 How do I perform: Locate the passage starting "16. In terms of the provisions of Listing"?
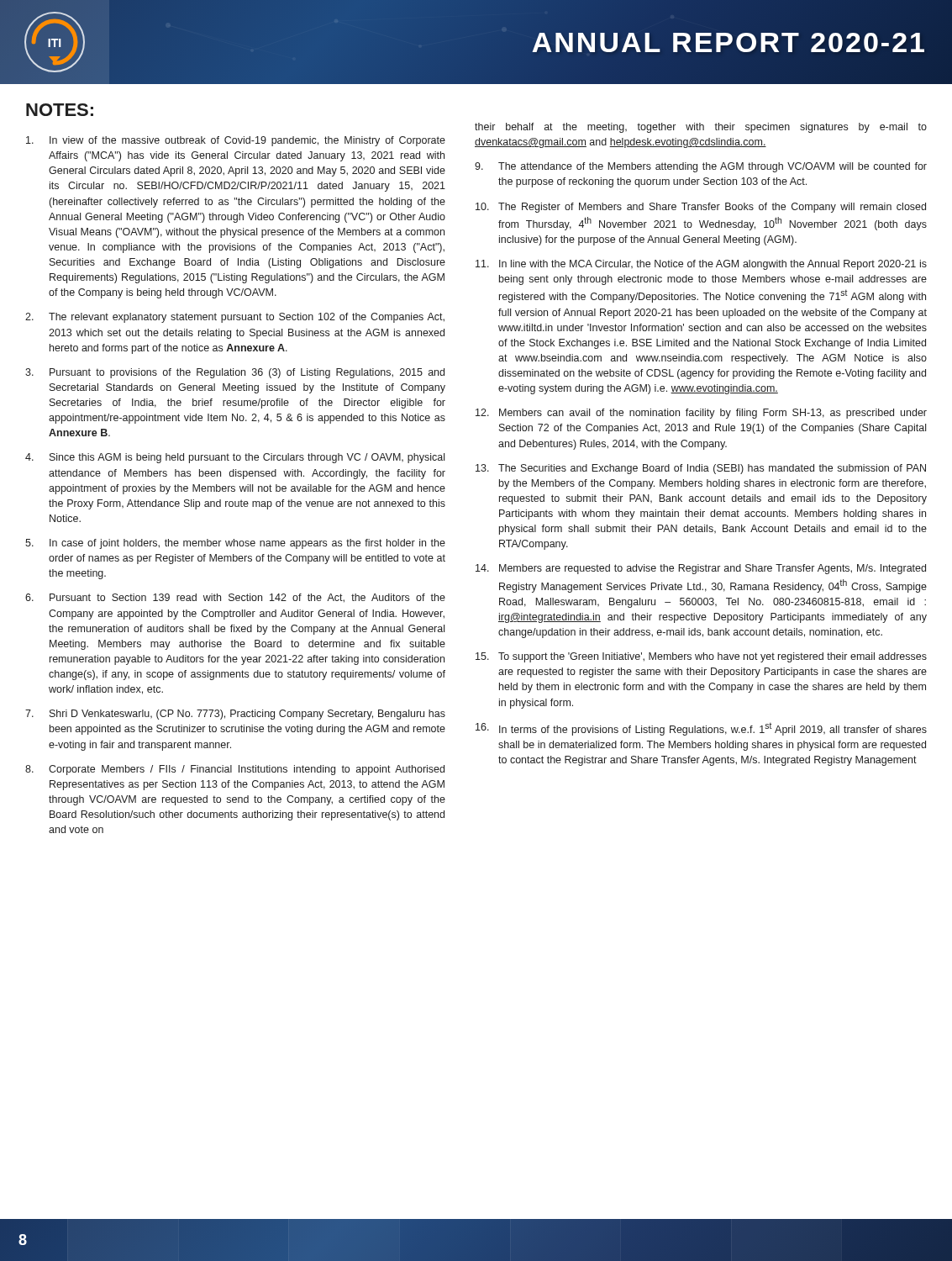pyautogui.click(x=701, y=744)
